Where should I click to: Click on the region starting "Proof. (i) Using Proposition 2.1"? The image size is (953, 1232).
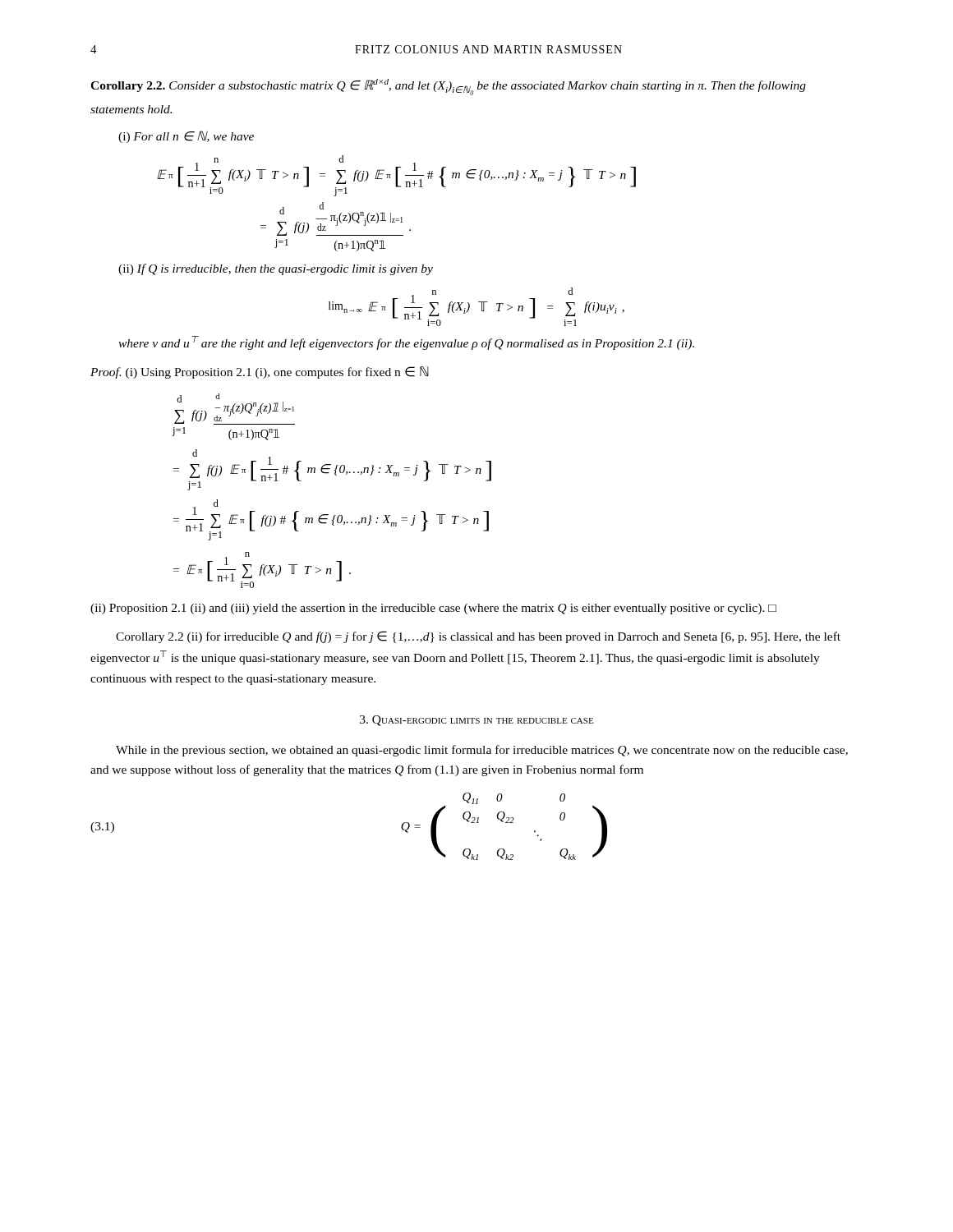pyautogui.click(x=260, y=371)
